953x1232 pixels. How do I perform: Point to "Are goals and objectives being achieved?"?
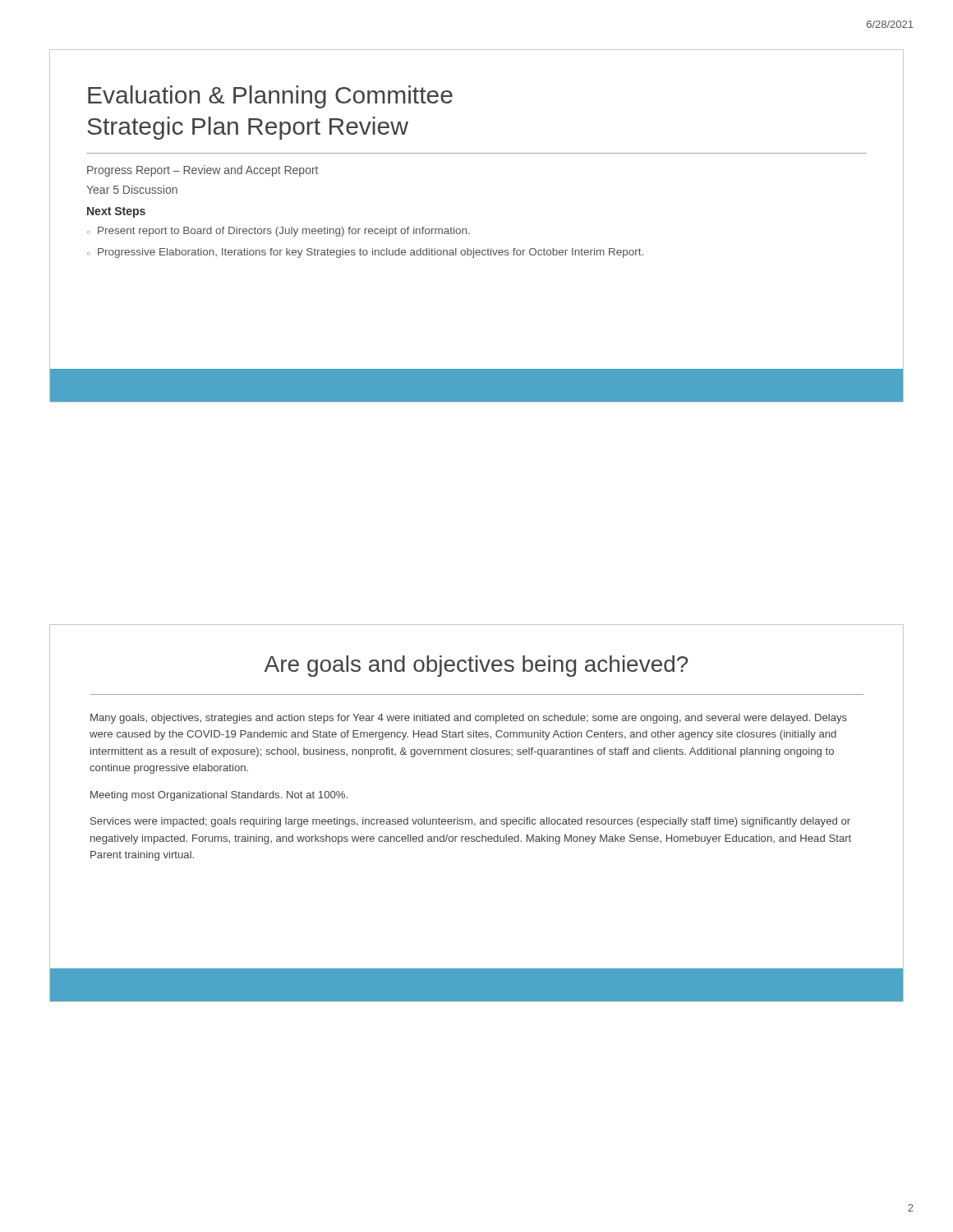[476, 664]
